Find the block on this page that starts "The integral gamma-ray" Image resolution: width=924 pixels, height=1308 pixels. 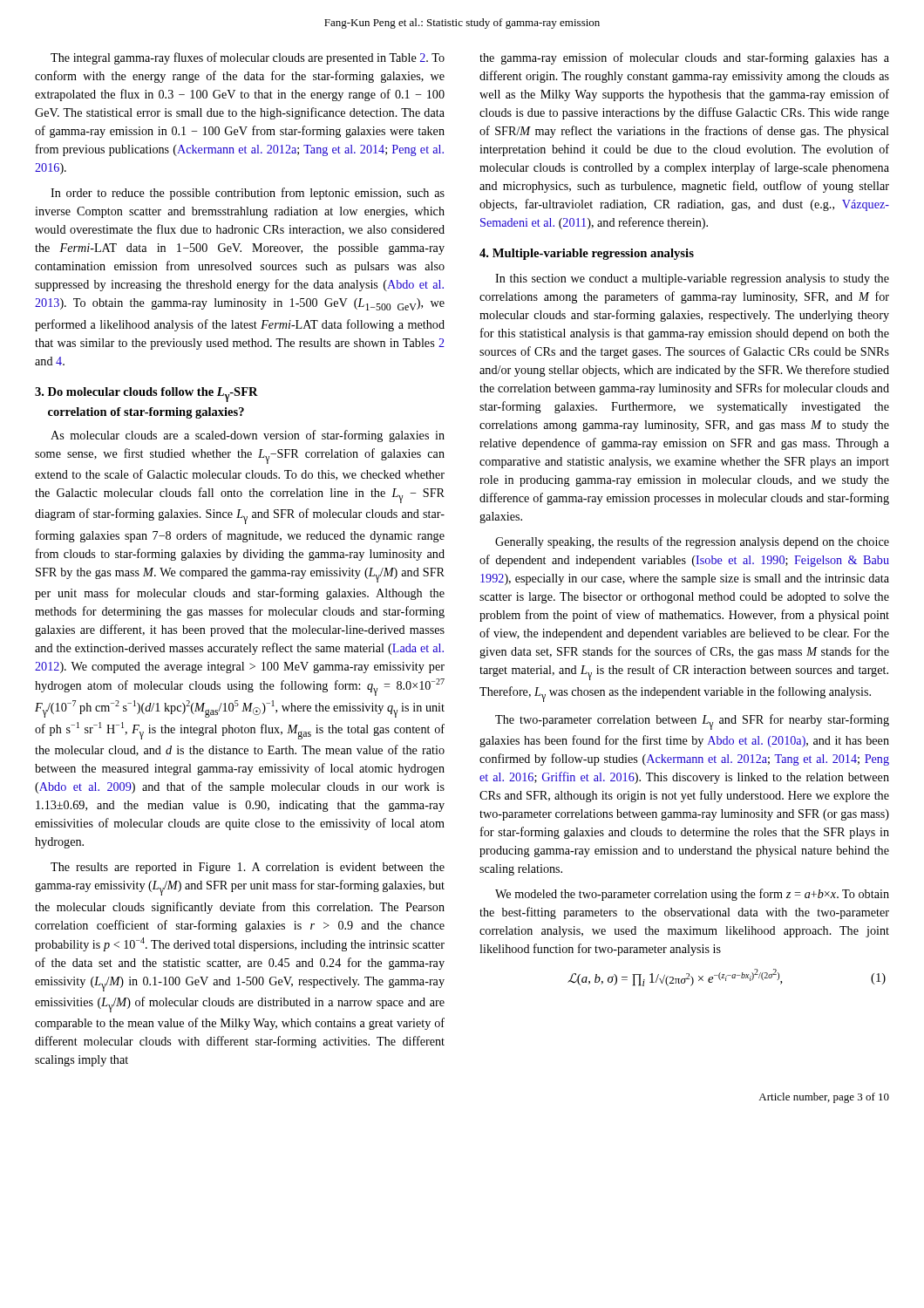240,113
